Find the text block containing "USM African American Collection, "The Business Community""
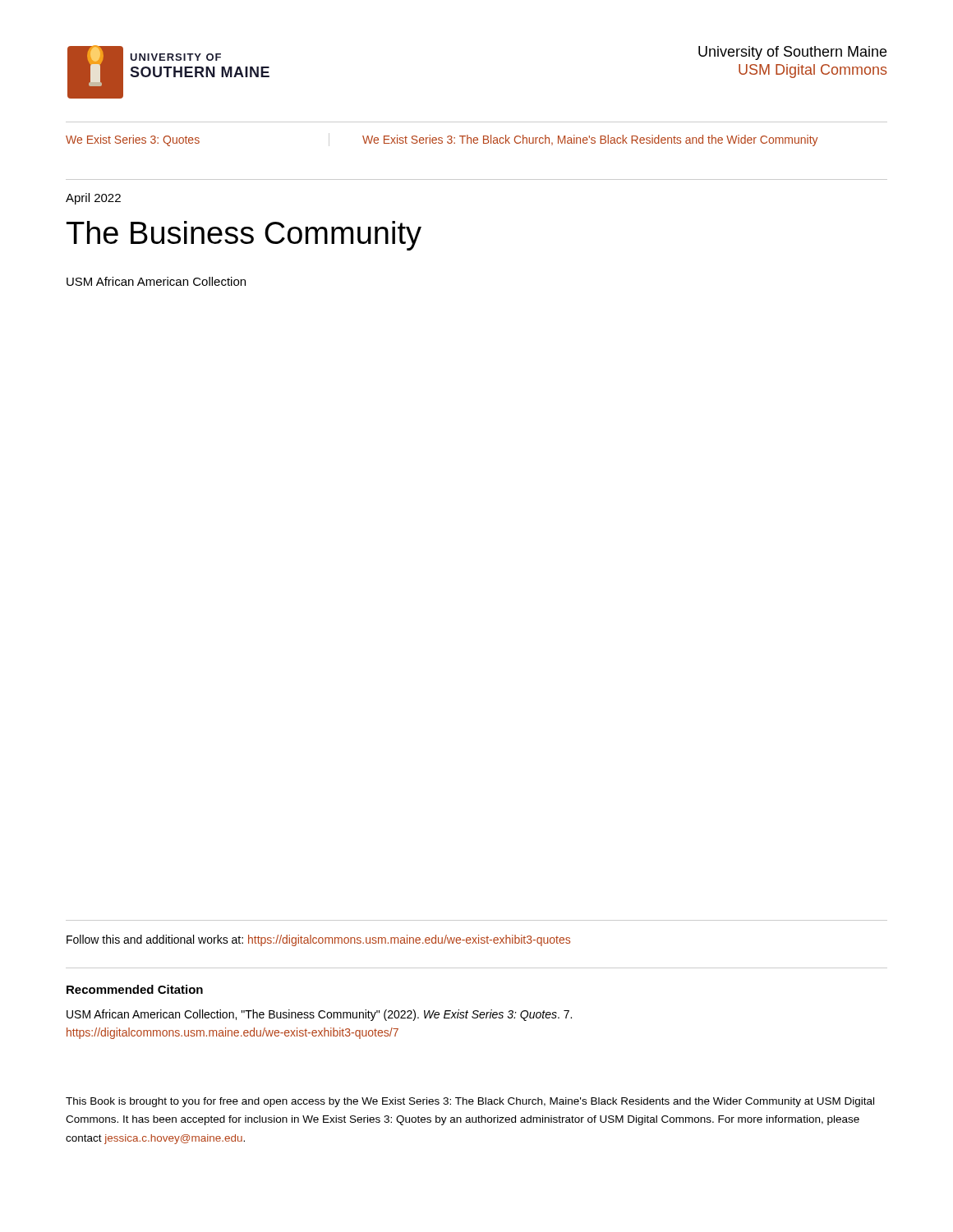Screen dimensions: 1232x953 click(319, 1024)
